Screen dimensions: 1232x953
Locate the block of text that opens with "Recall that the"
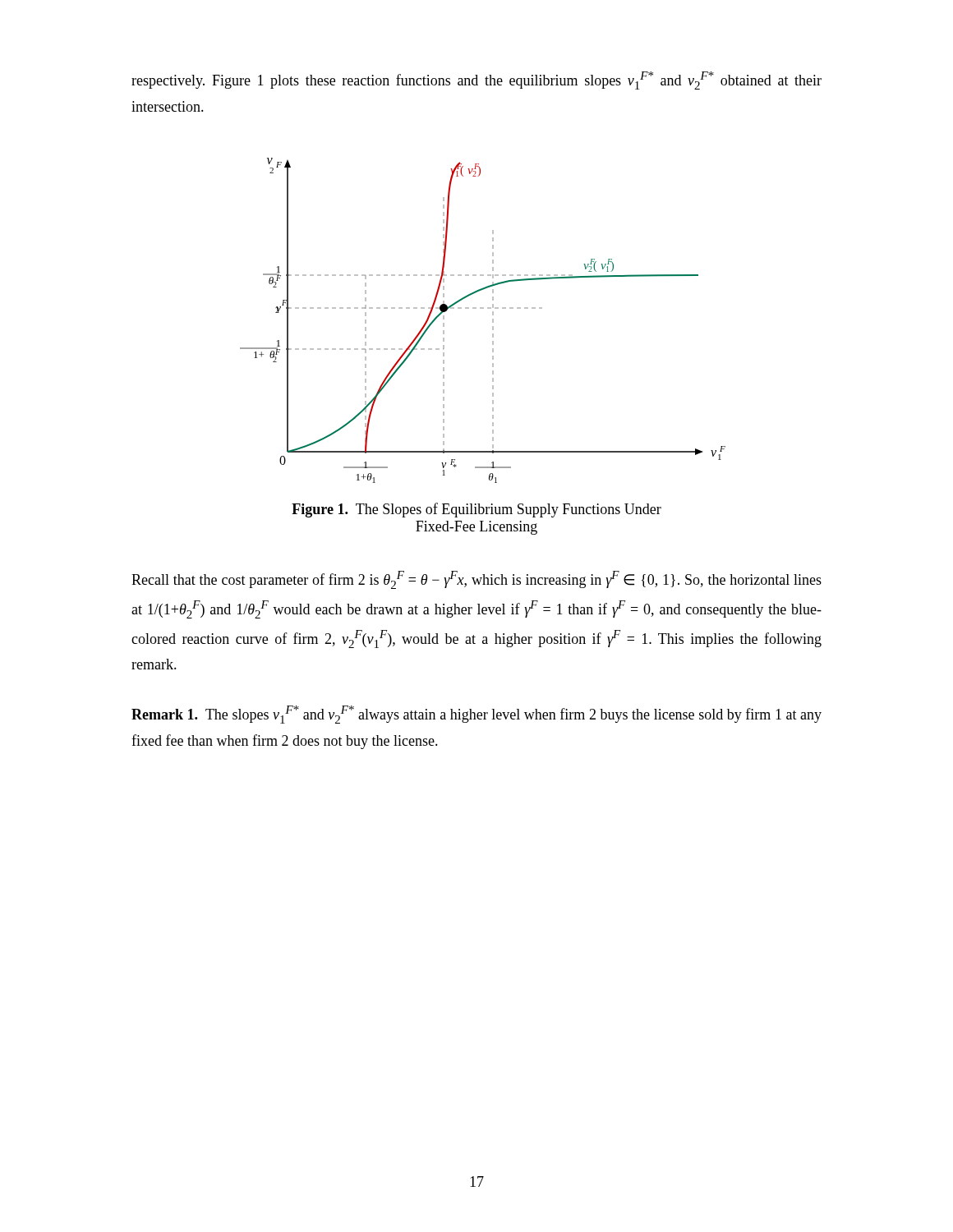[476, 621]
